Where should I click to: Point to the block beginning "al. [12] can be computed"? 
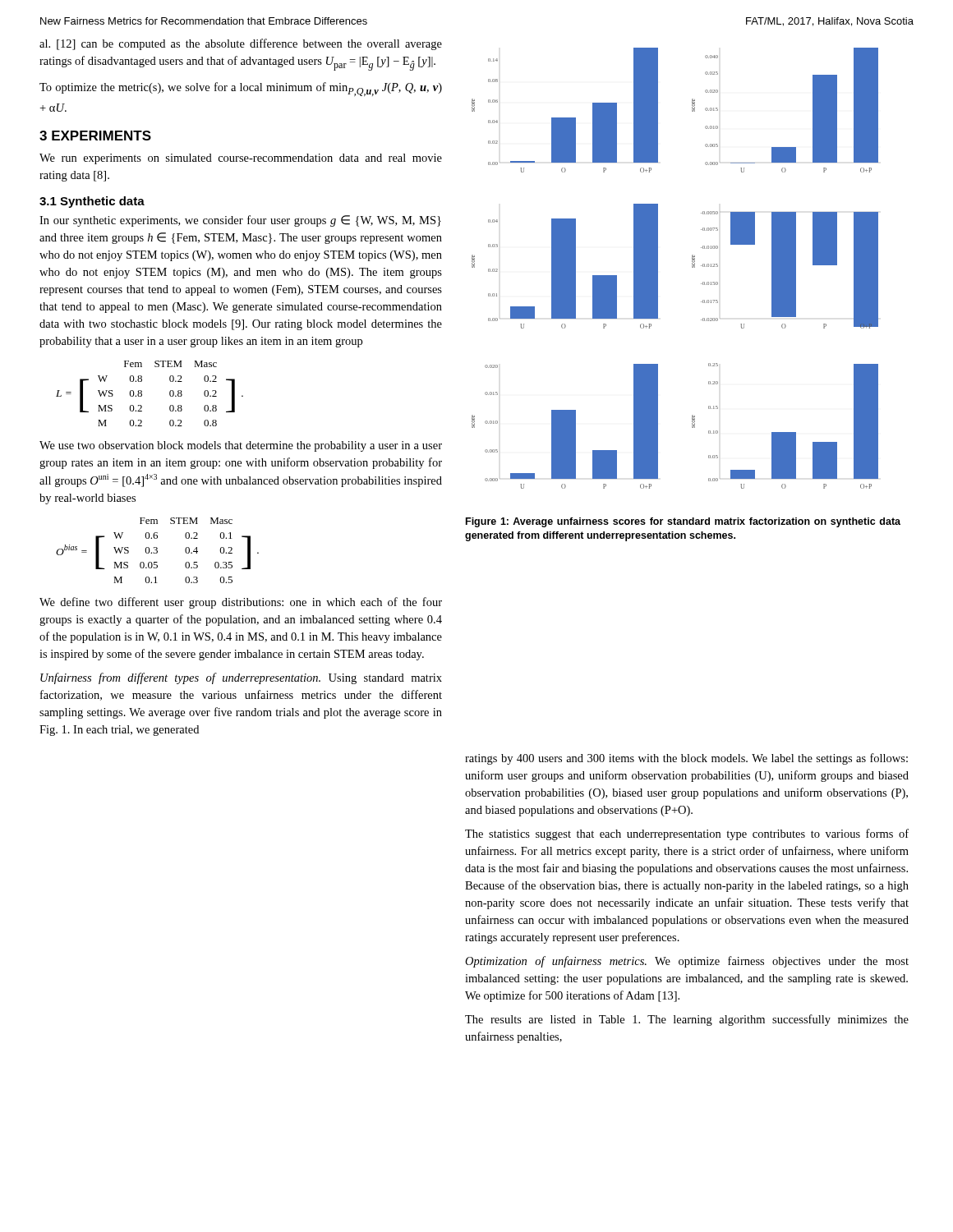point(241,76)
